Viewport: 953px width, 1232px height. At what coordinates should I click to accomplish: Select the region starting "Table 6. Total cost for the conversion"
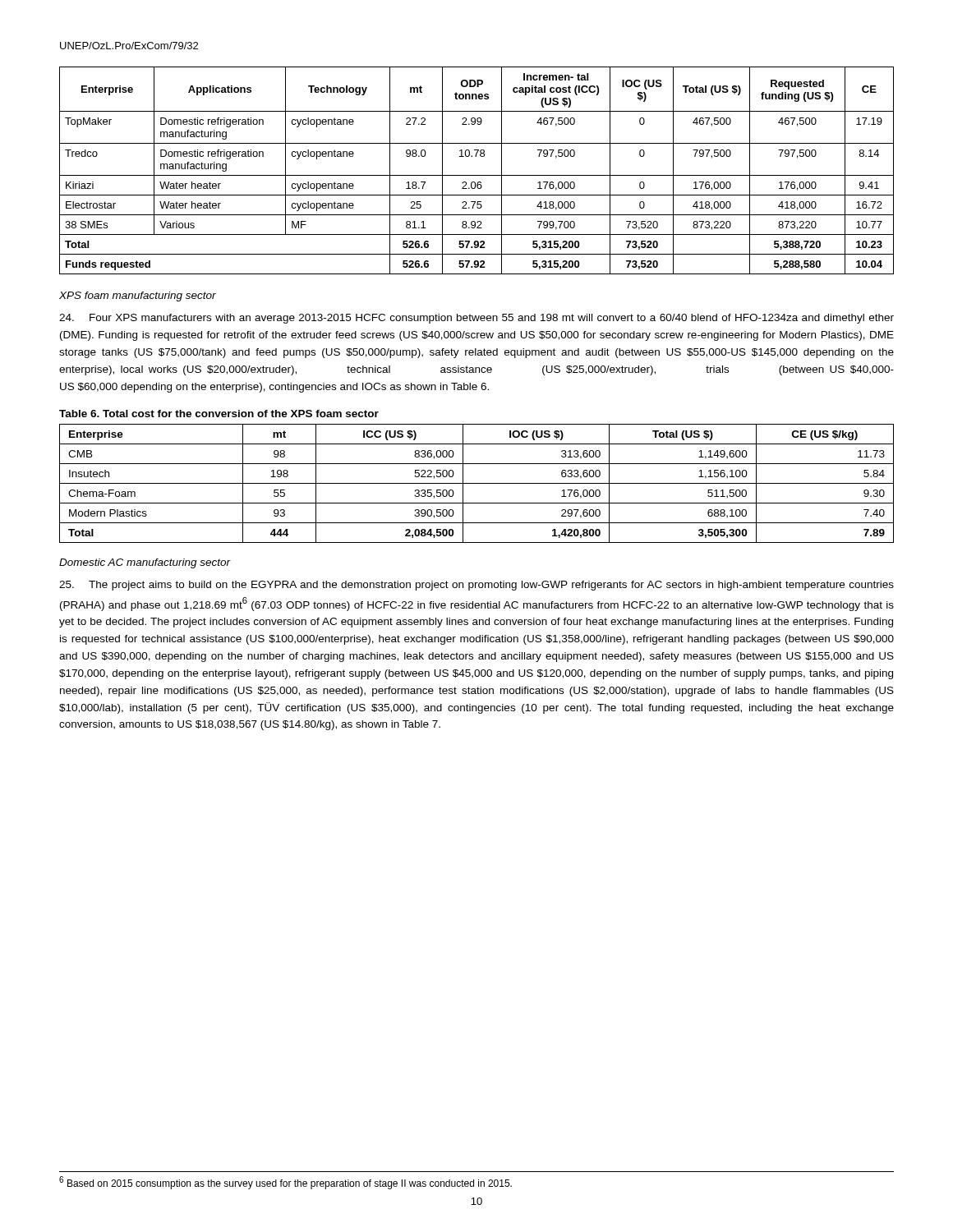(219, 413)
